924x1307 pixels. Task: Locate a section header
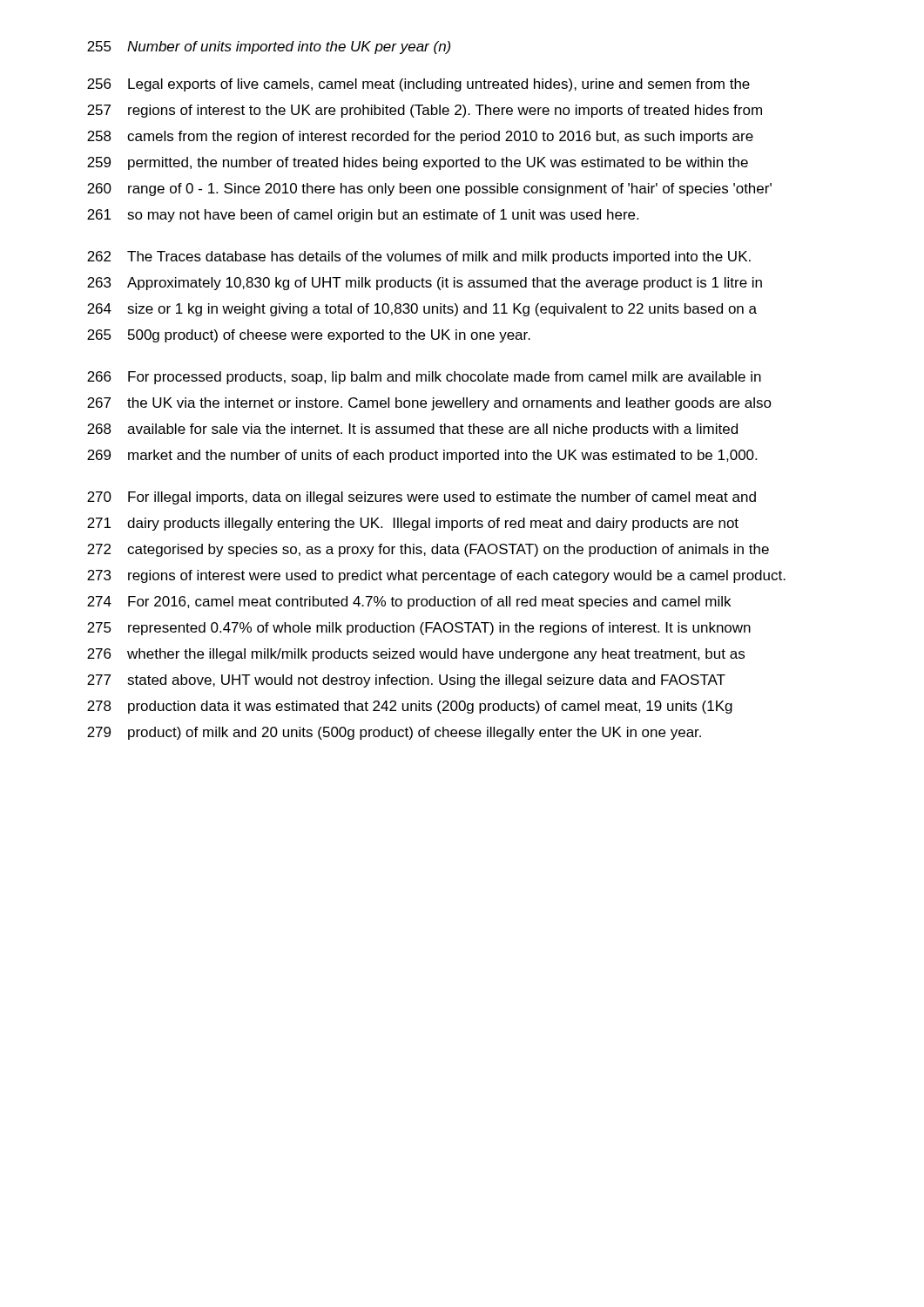tap(462, 47)
